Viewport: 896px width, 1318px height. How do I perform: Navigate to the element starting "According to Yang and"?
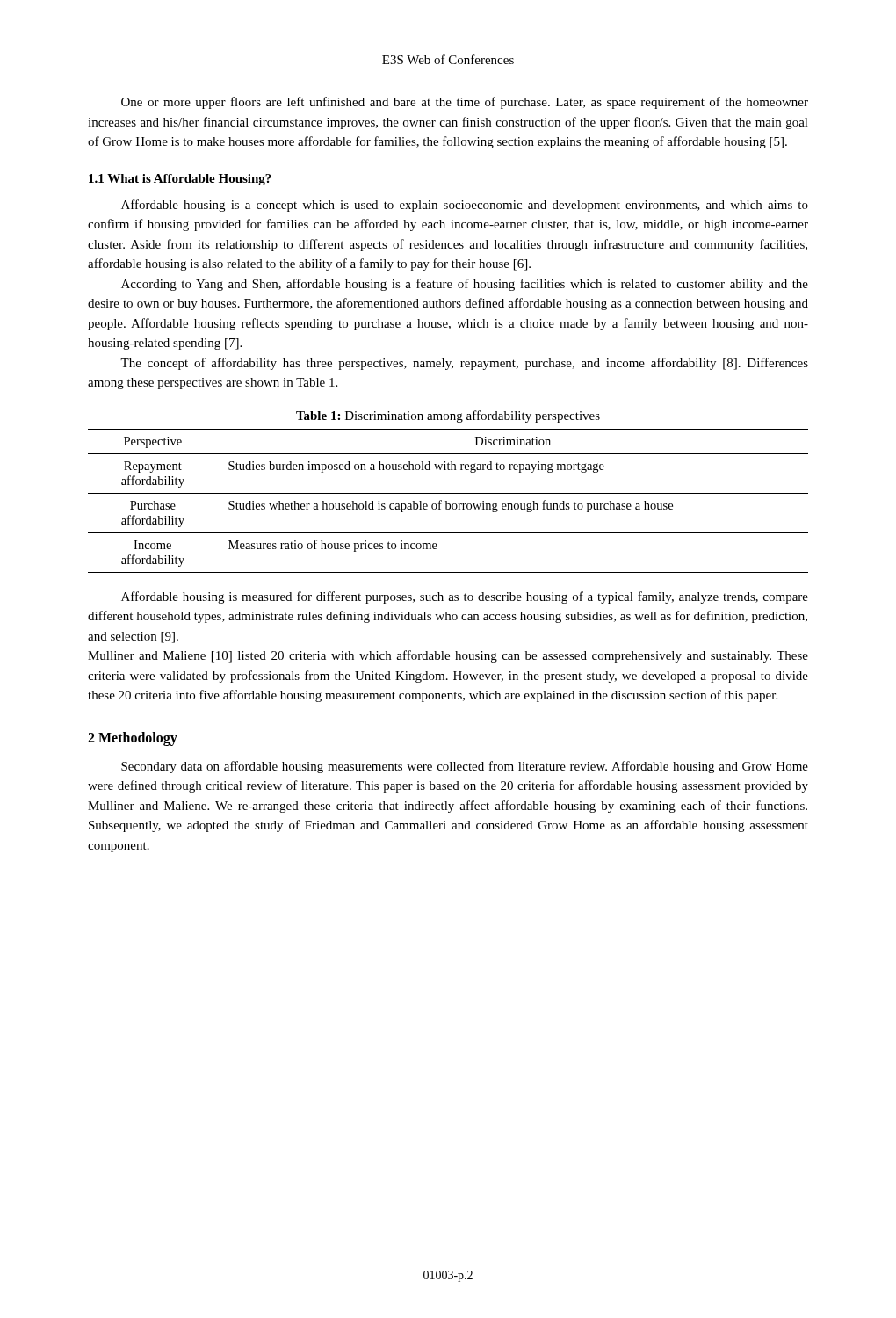pos(448,313)
